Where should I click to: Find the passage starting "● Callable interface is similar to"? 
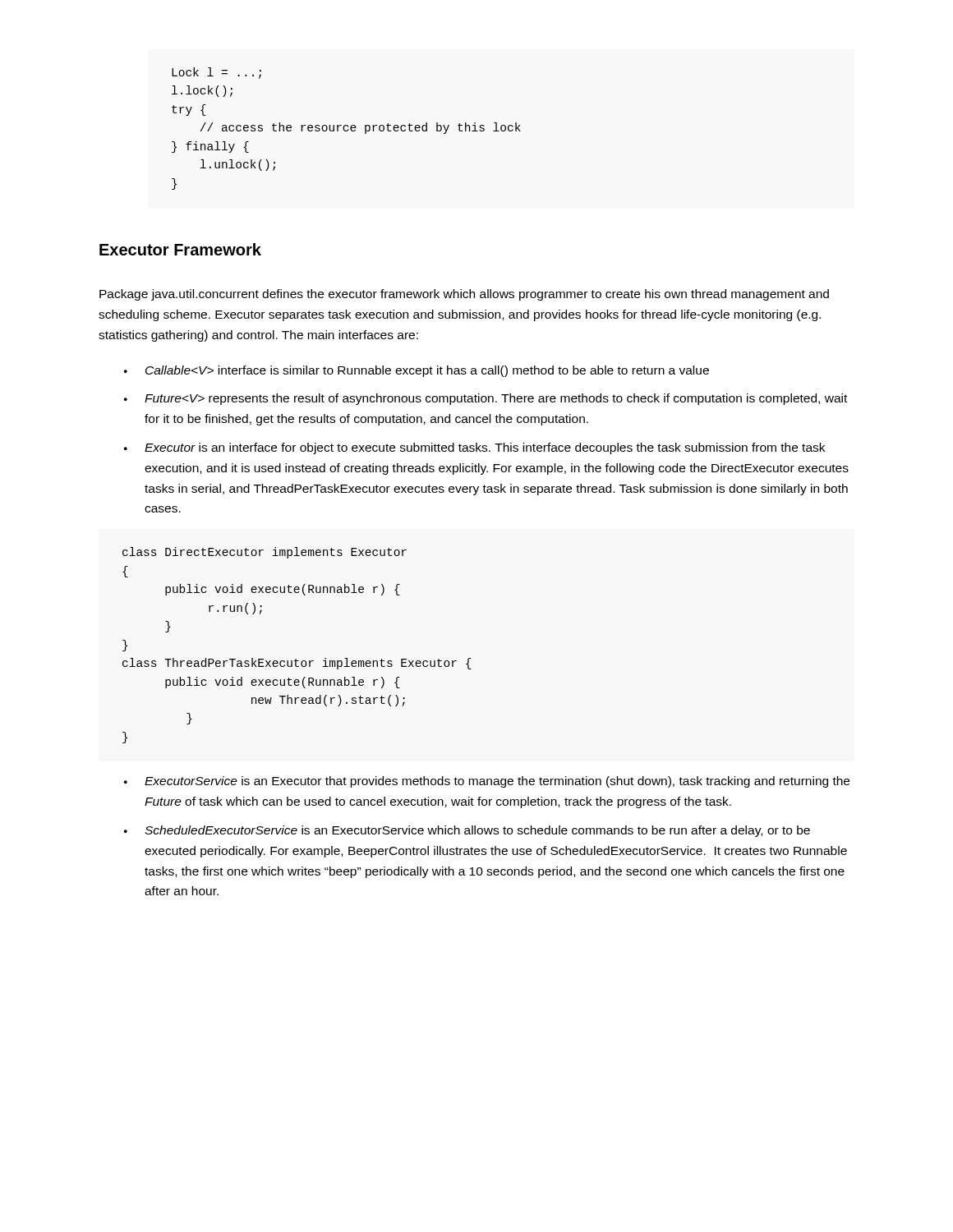489,370
